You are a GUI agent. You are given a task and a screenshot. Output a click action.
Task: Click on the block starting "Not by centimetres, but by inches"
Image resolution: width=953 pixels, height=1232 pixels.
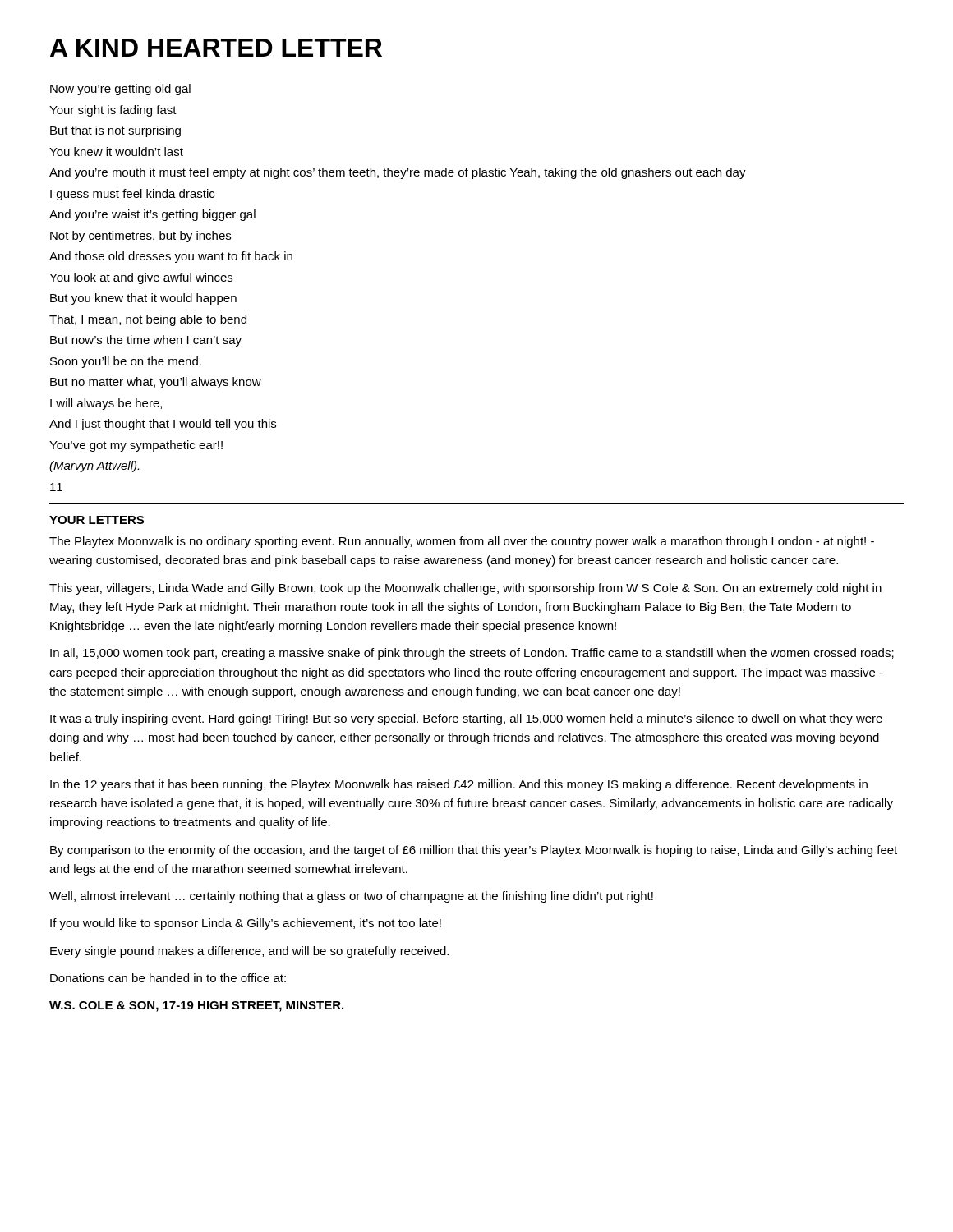click(x=140, y=235)
